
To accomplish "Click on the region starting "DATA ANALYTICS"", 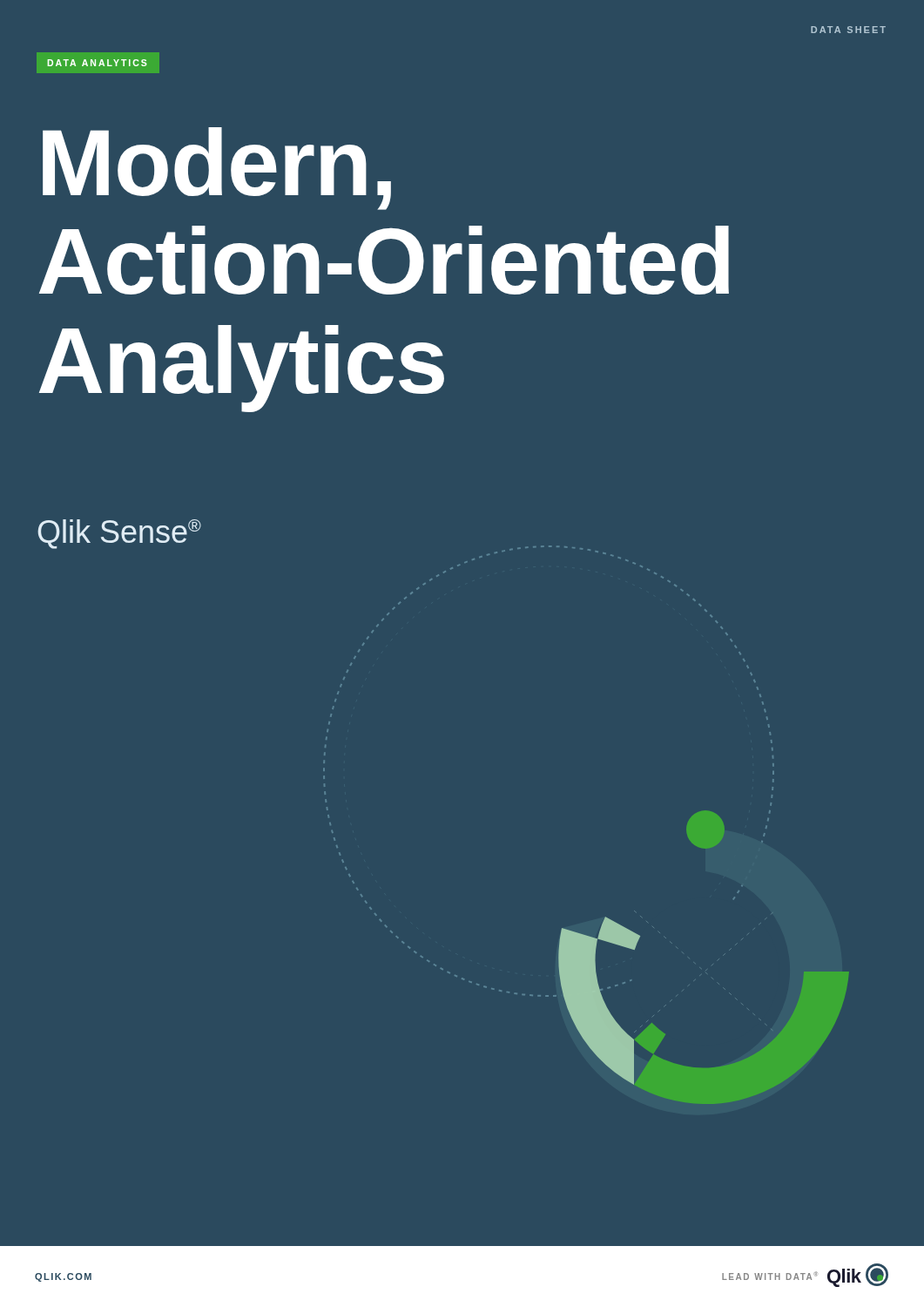I will [x=98, y=63].
